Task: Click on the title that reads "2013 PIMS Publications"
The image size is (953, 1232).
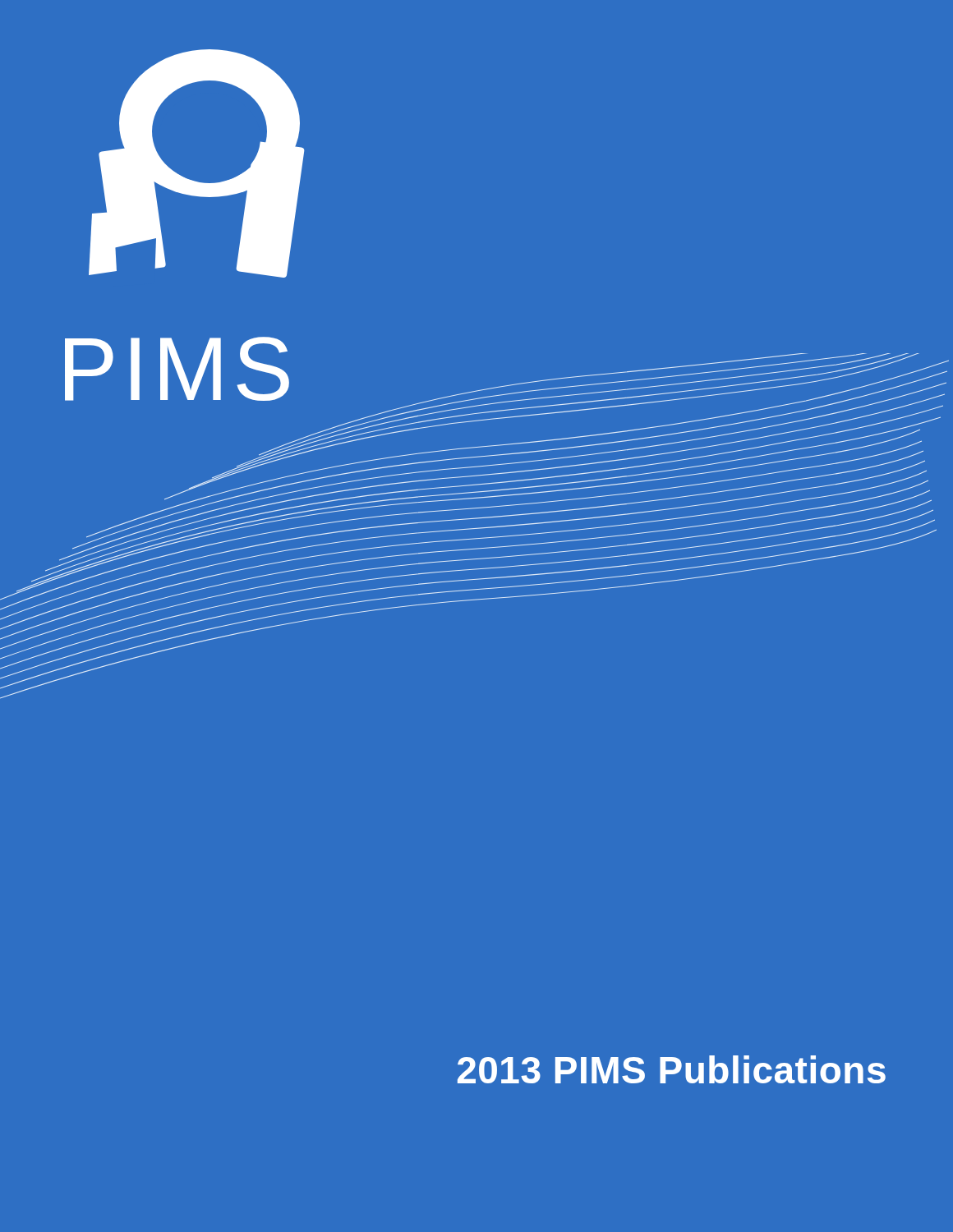Action: point(672,1070)
